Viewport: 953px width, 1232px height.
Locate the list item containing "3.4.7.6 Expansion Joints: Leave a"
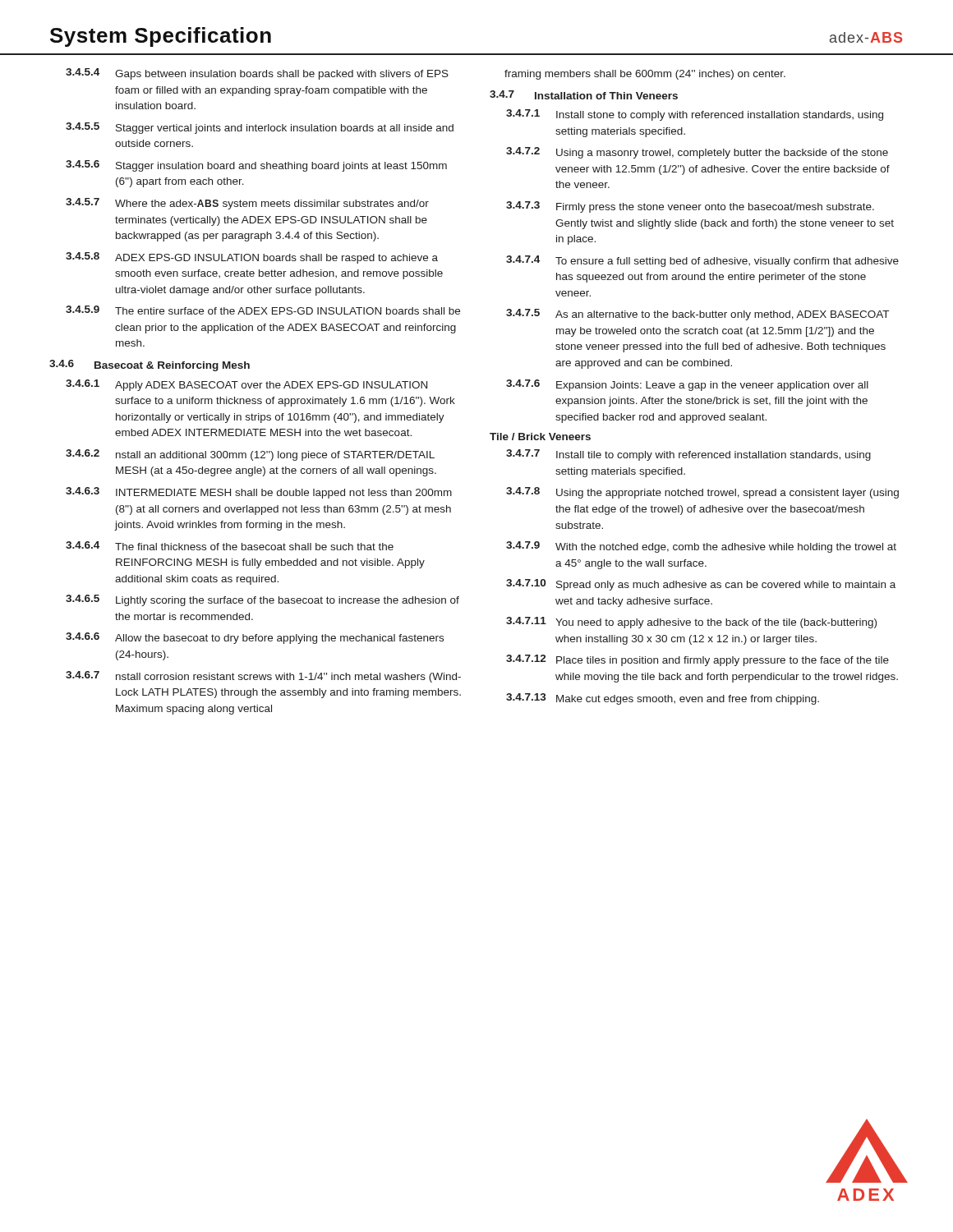click(x=705, y=401)
